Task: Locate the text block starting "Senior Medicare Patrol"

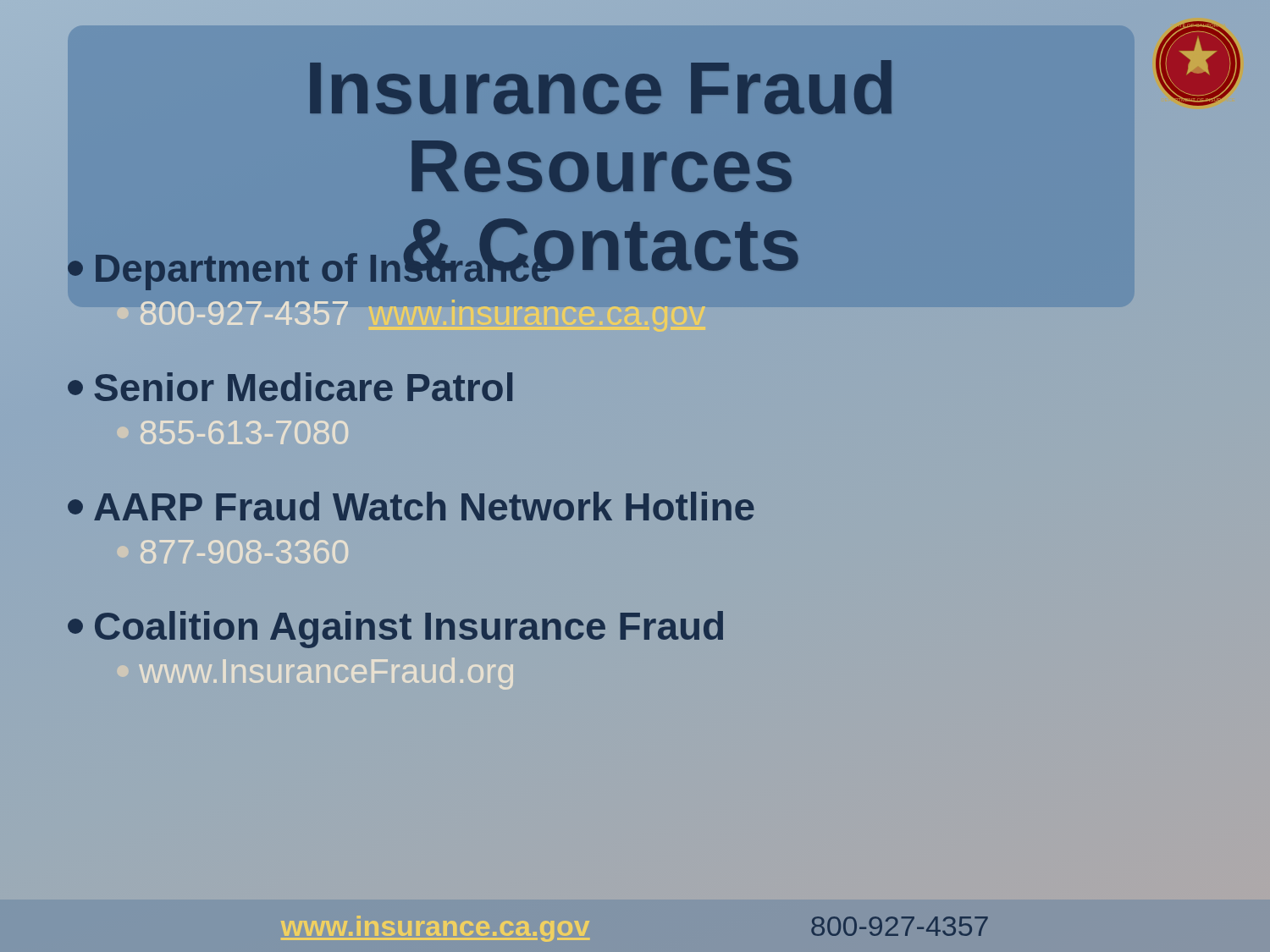Action: [x=291, y=388]
